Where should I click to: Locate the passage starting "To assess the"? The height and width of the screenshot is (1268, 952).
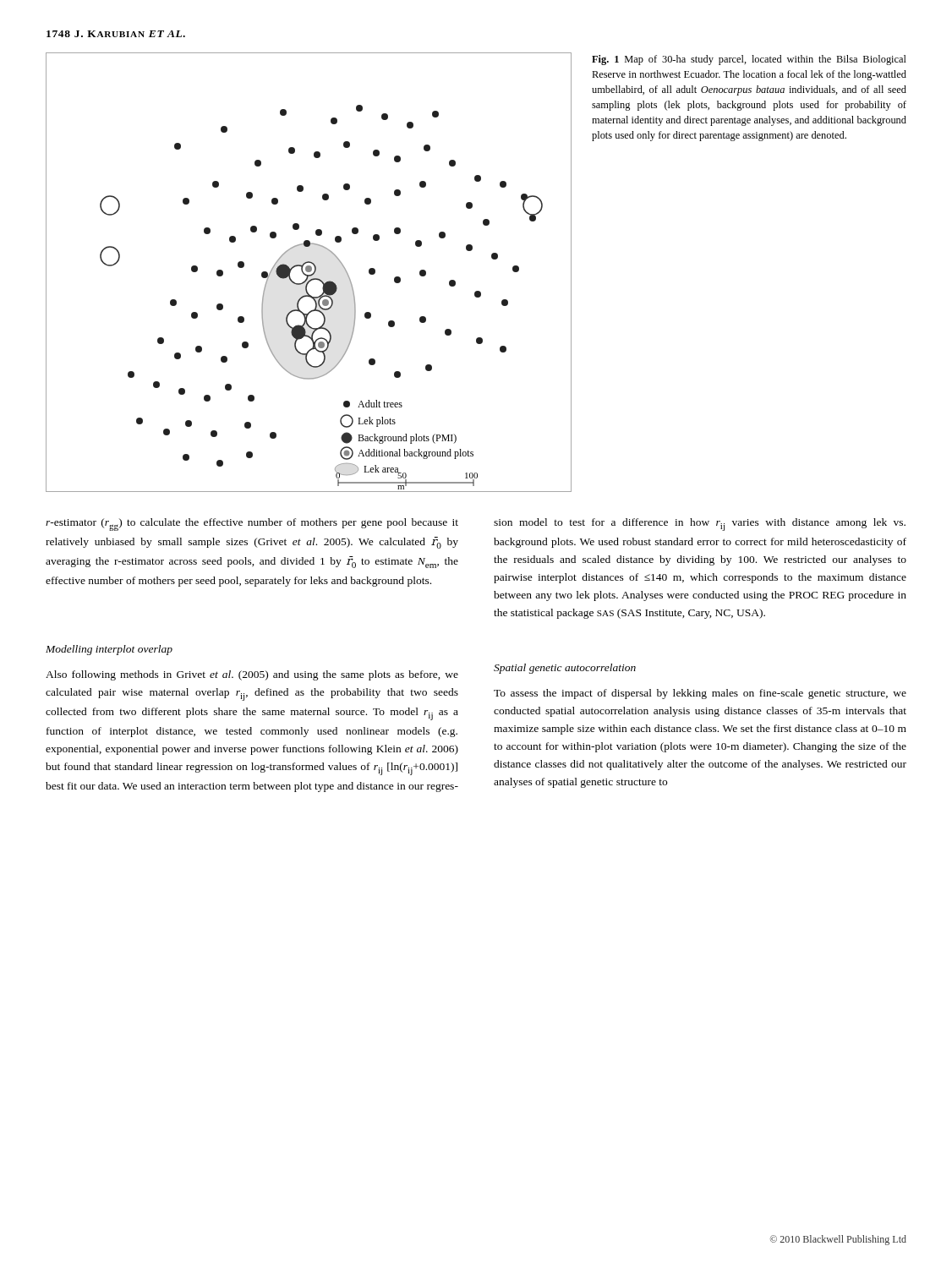point(700,738)
